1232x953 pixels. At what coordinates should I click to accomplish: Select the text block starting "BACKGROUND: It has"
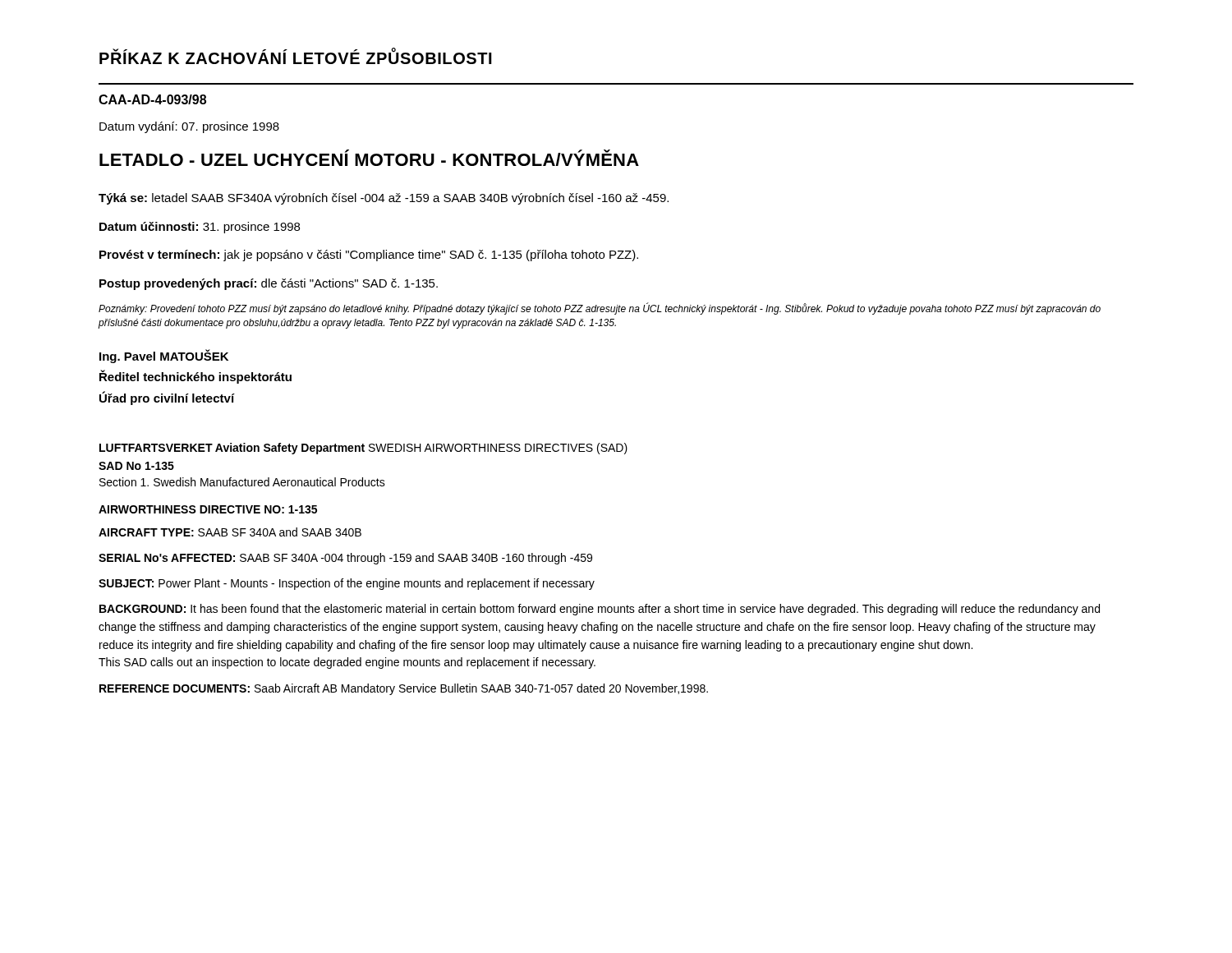(x=616, y=636)
